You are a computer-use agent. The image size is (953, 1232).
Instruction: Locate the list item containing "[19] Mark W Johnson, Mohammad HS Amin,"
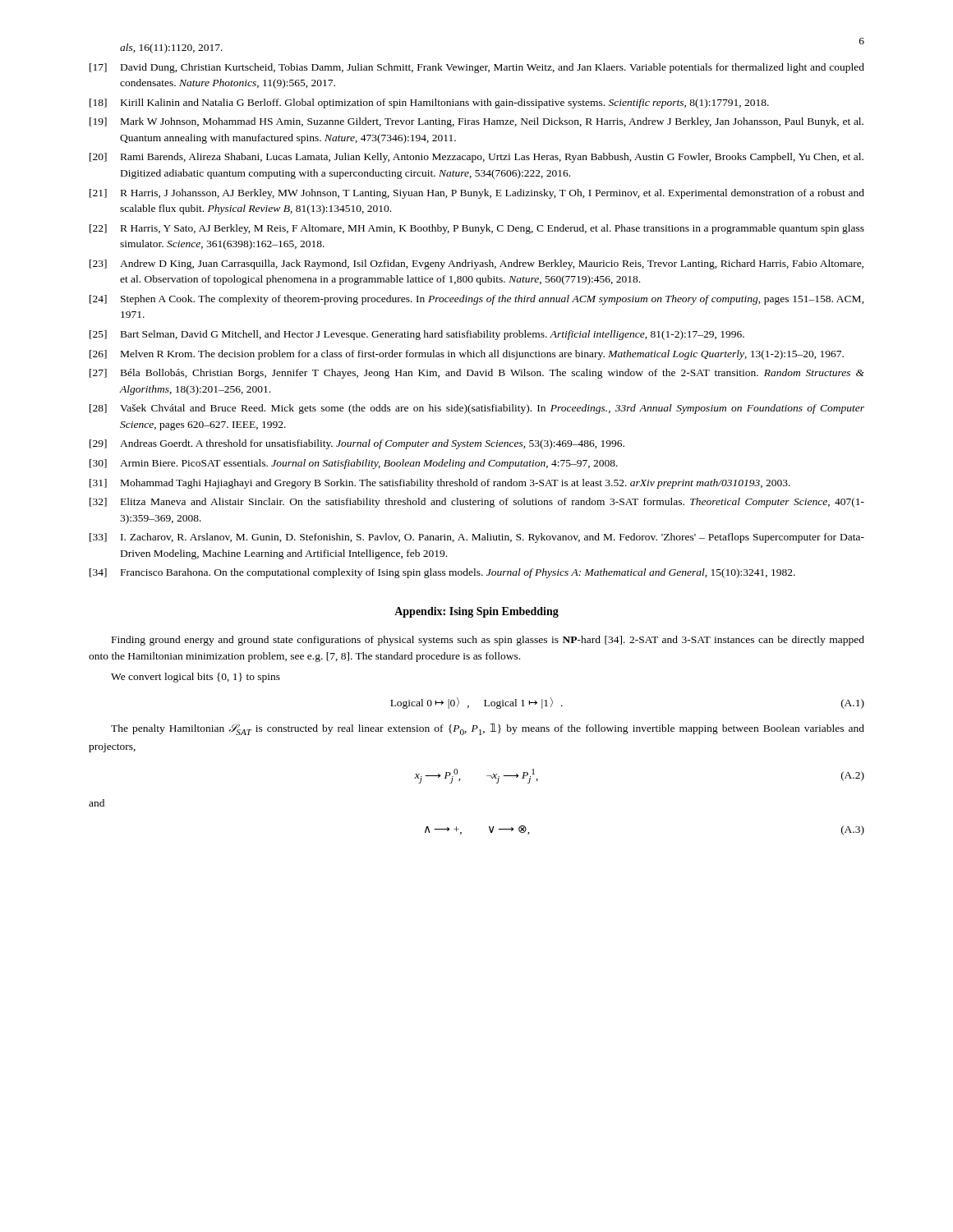(x=476, y=130)
